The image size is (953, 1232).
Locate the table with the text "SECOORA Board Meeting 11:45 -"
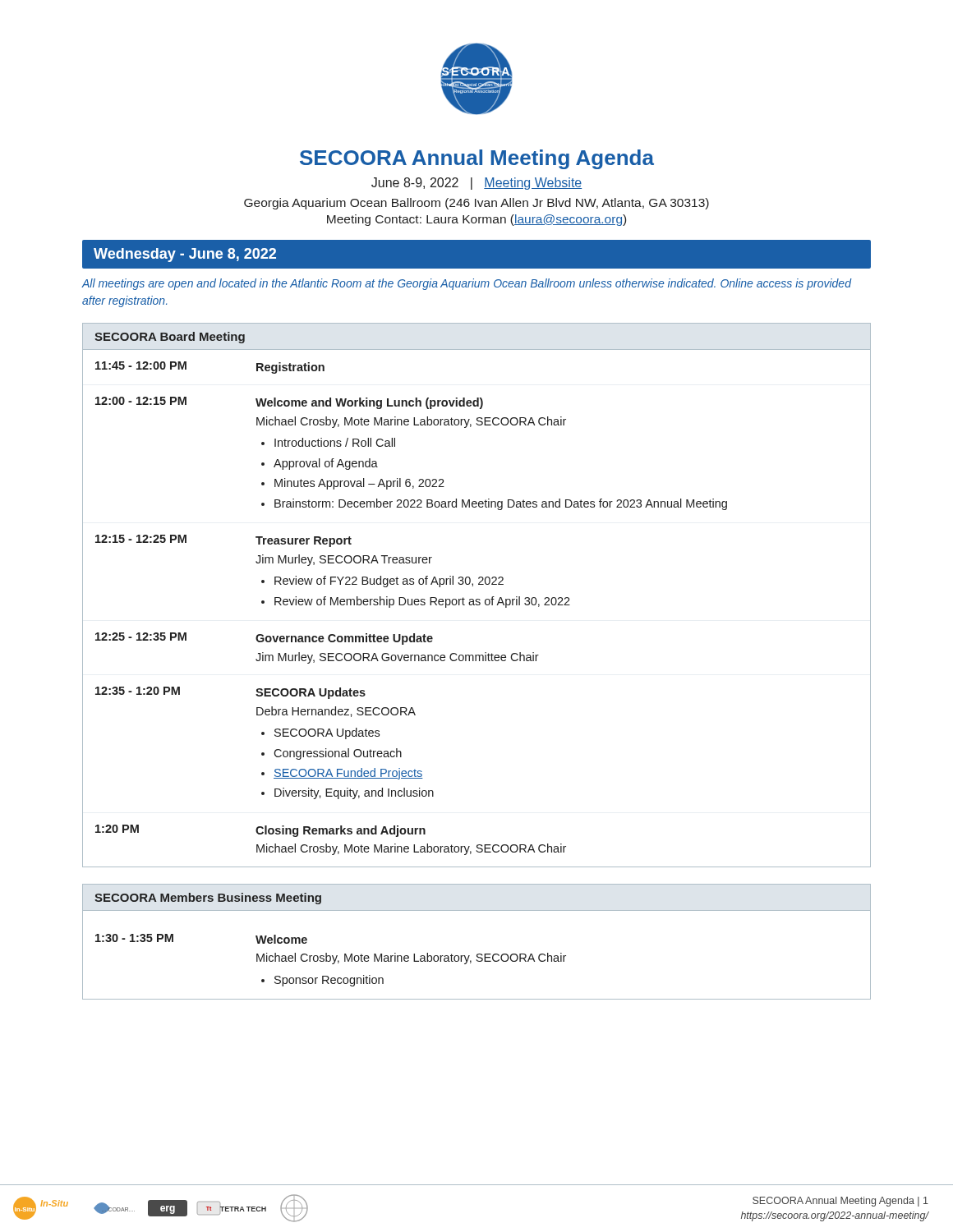(x=476, y=595)
